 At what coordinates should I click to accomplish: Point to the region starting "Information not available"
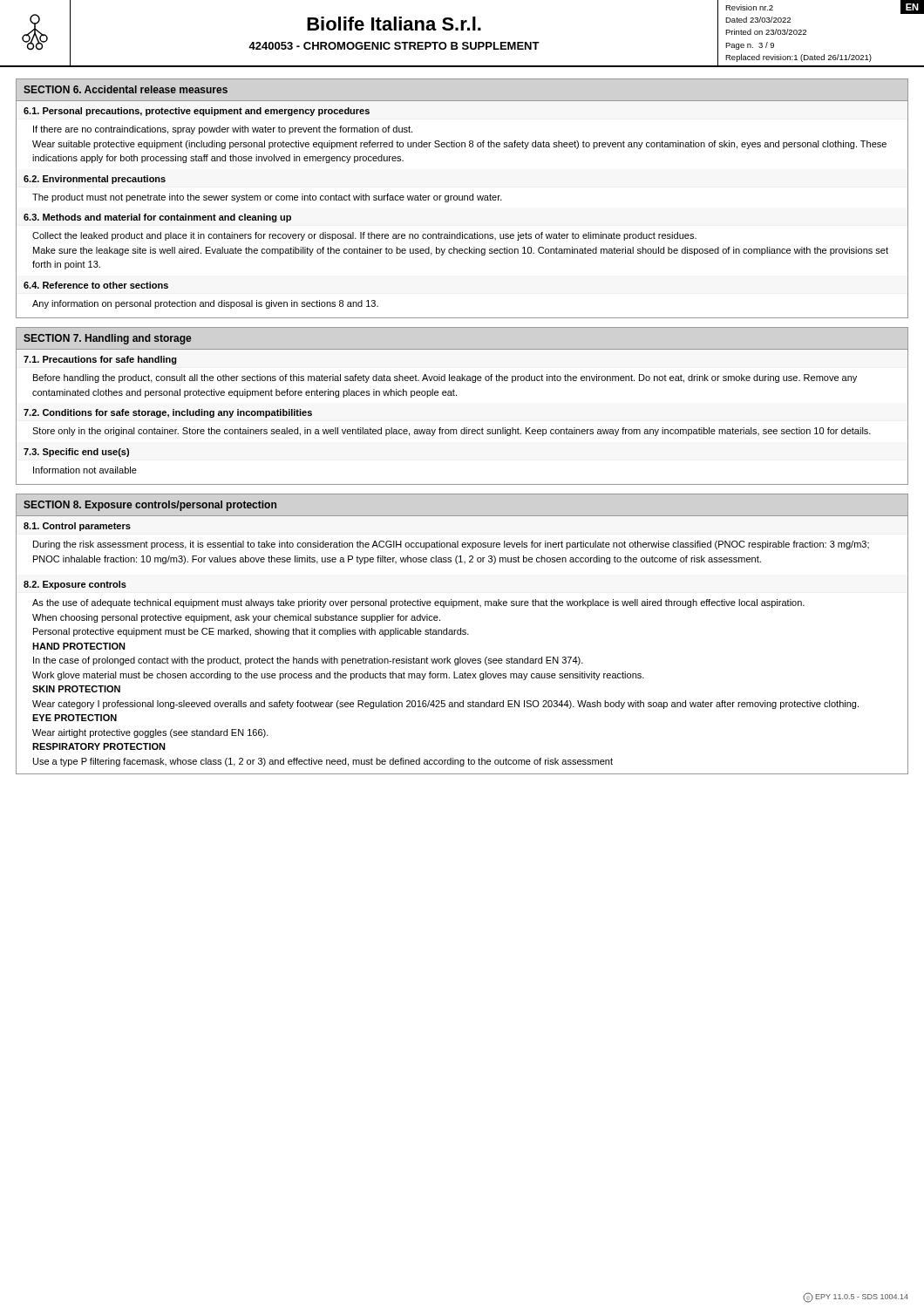click(84, 470)
